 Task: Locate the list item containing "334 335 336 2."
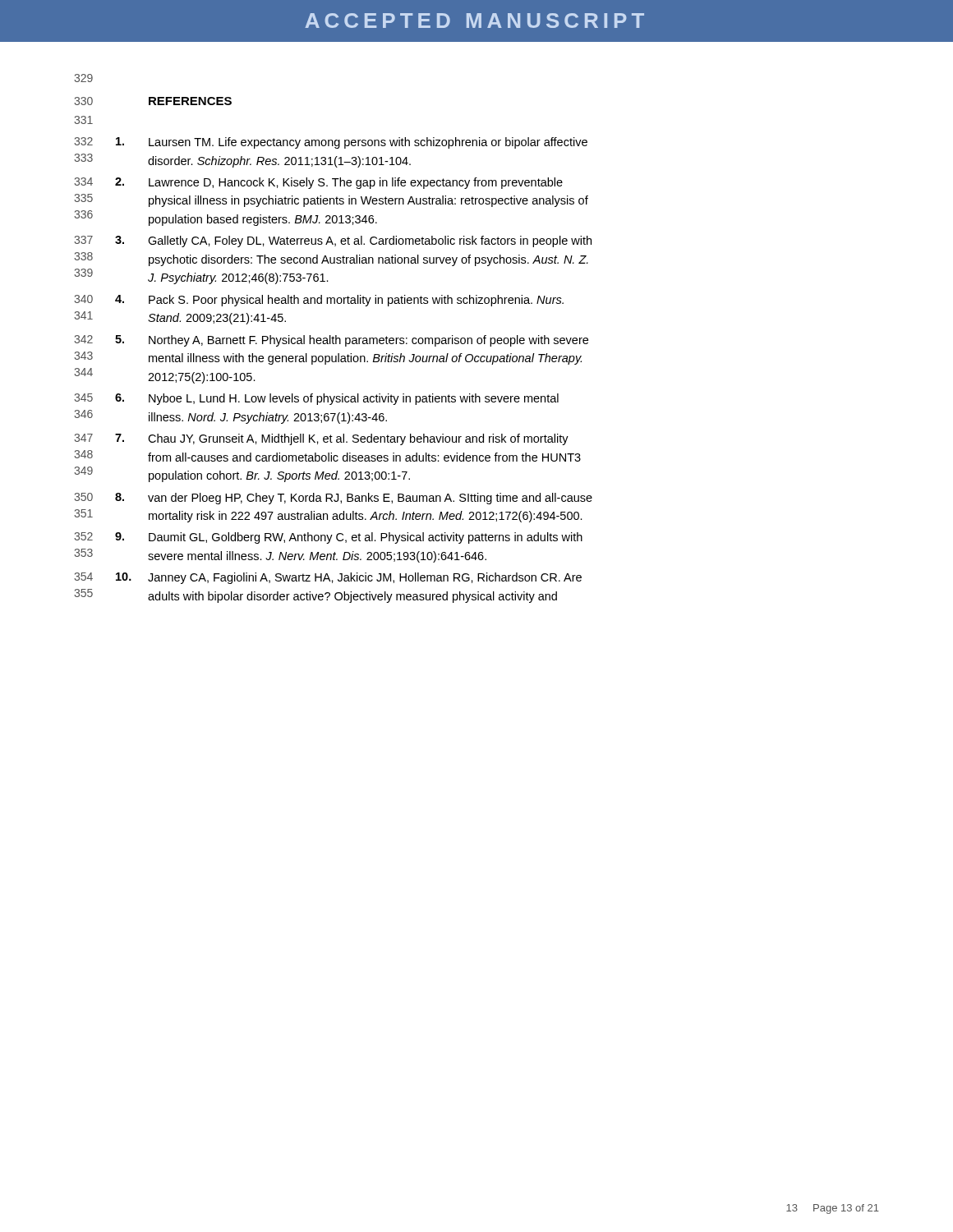[x=476, y=201]
